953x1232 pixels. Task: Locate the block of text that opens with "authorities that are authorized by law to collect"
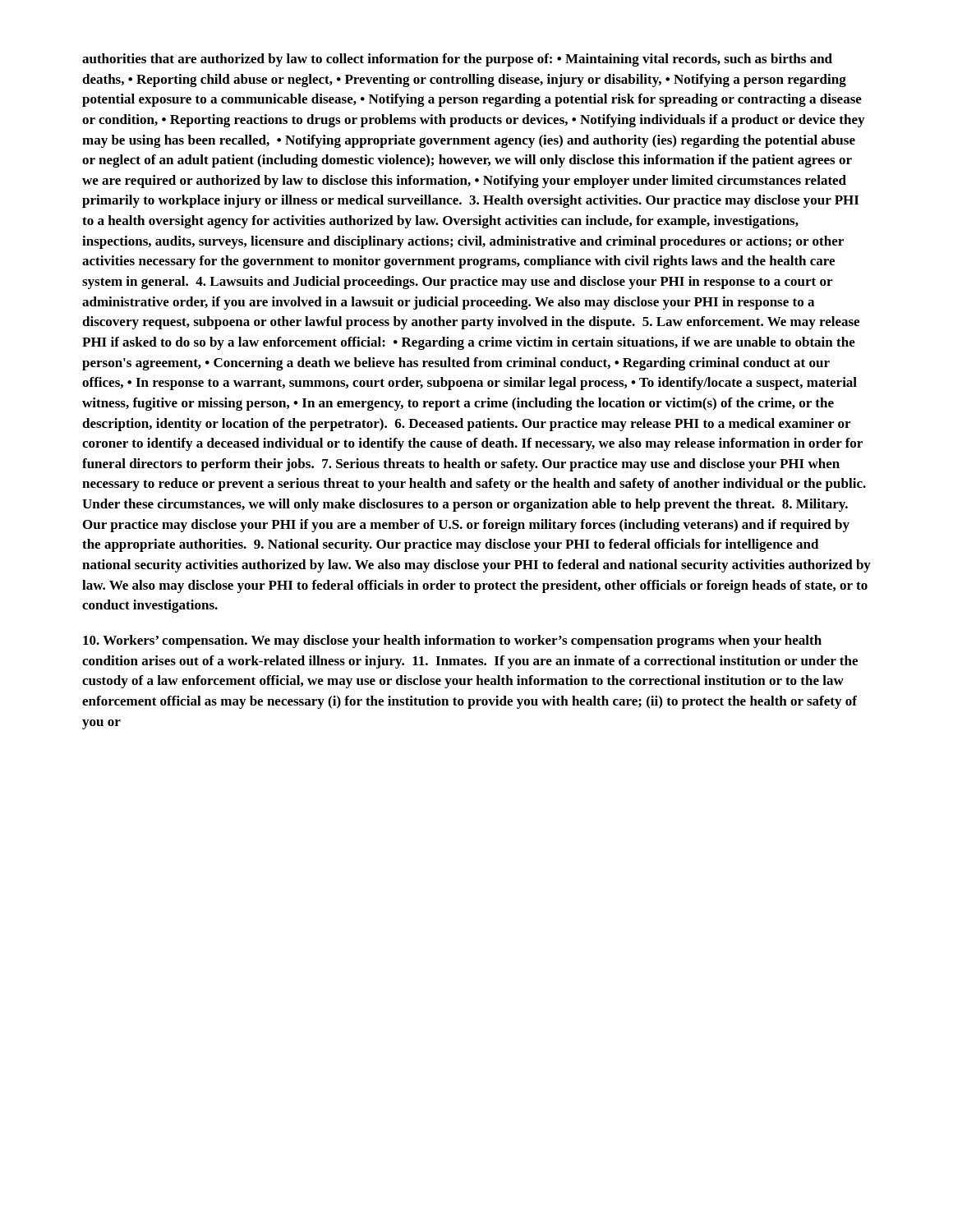point(476,332)
